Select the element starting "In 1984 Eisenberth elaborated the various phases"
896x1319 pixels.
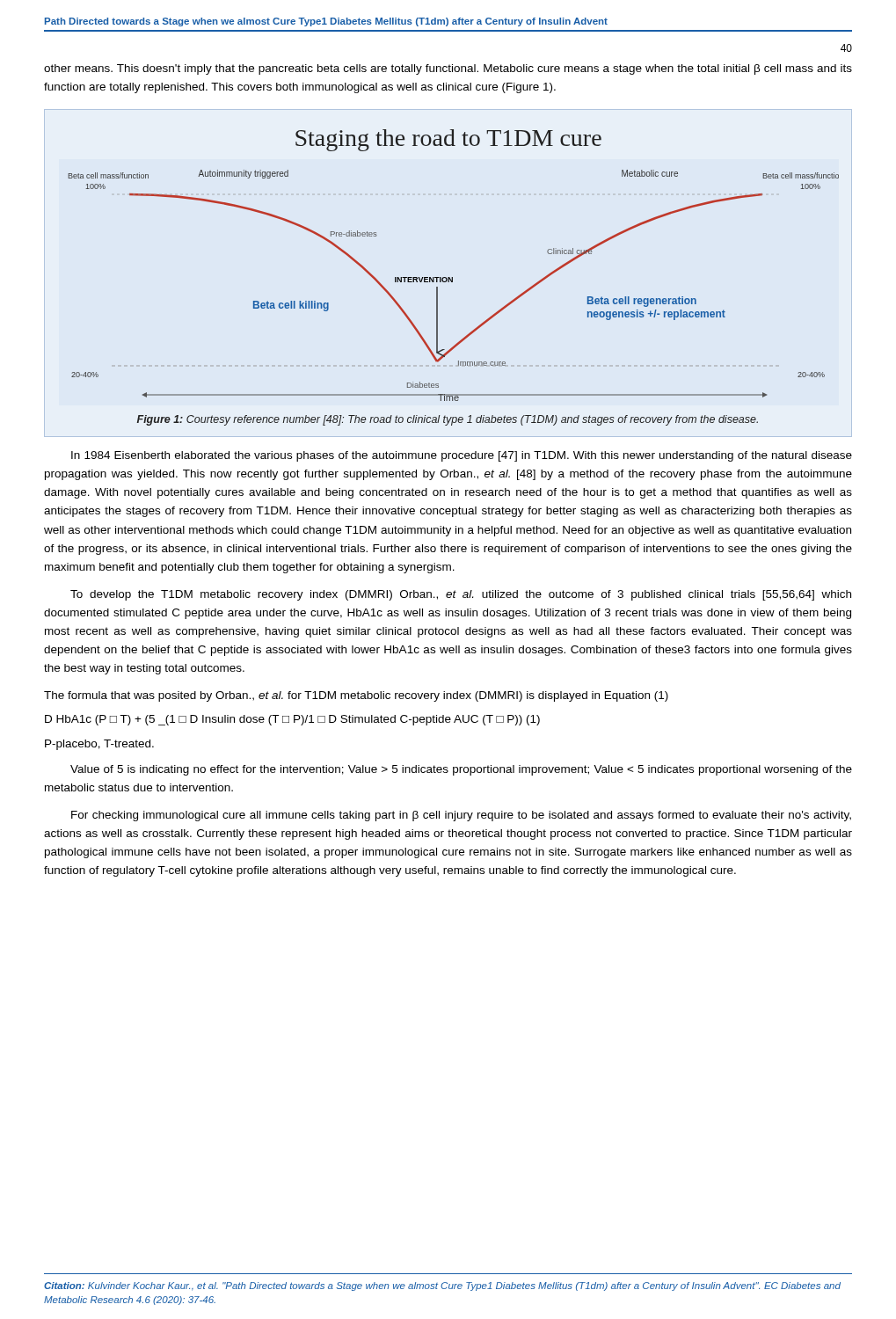[448, 511]
